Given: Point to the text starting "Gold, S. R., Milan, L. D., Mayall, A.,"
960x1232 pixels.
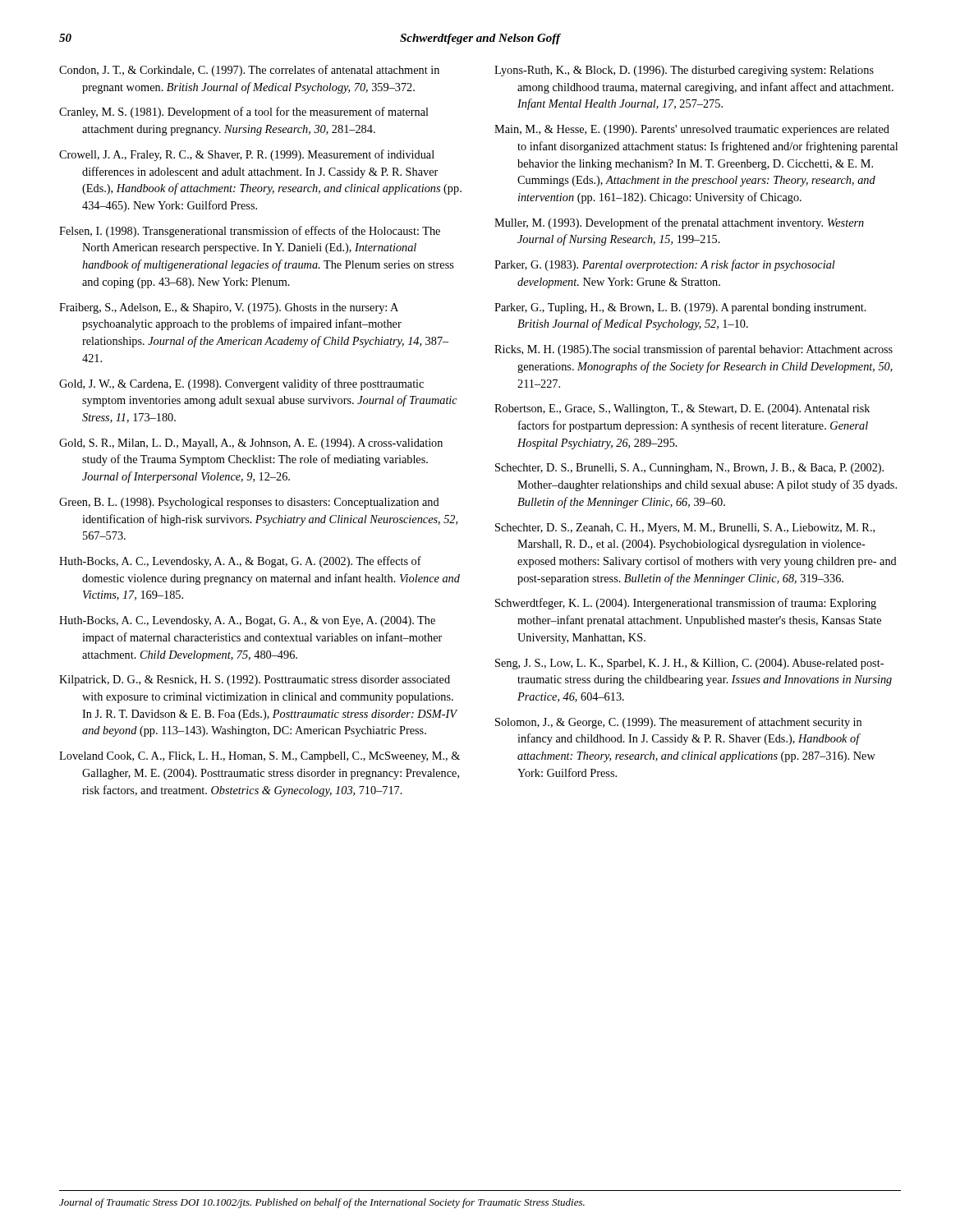Looking at the screenshot, I should (x=251, y=459).
